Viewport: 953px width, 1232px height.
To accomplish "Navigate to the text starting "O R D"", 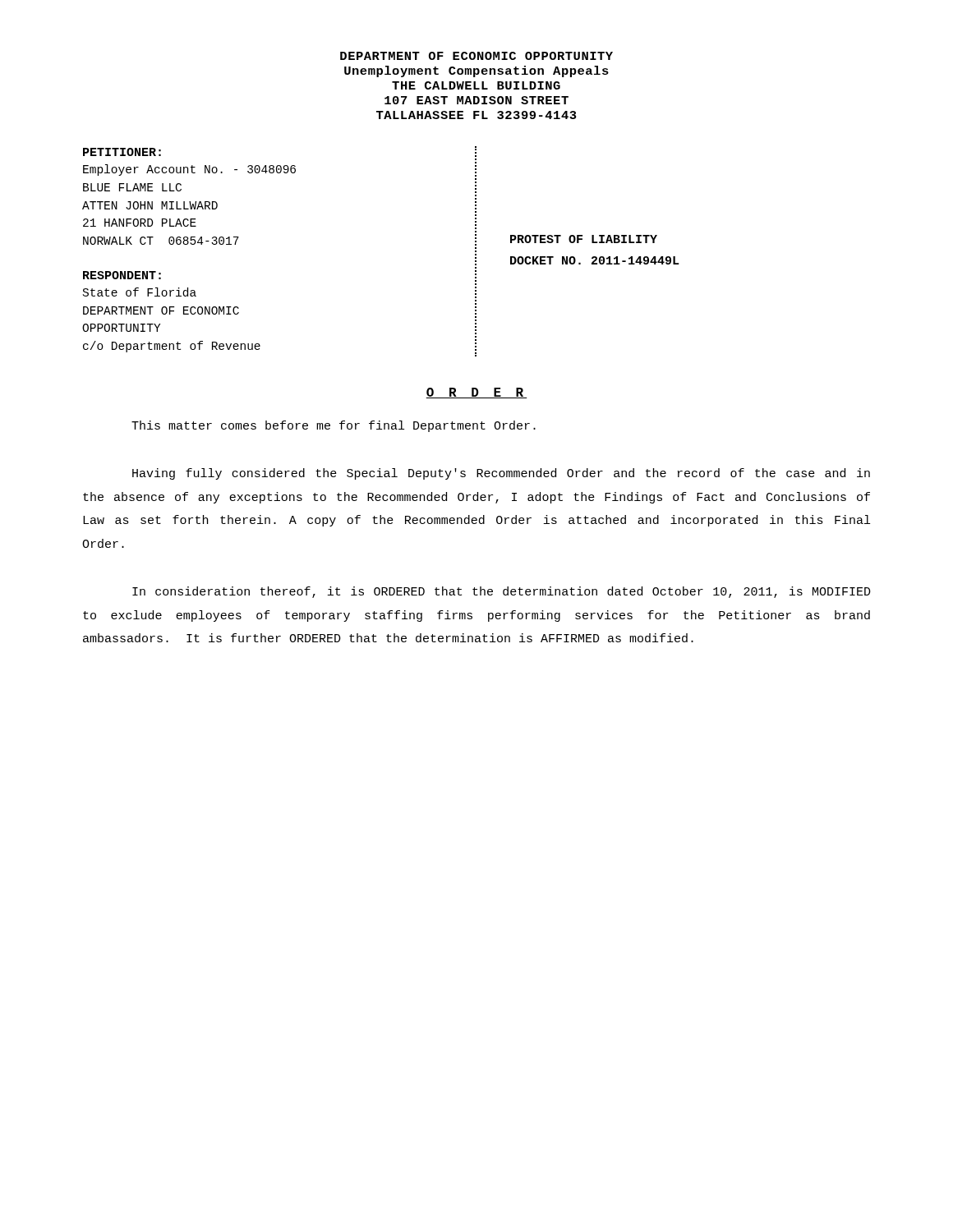I will coord(476,393).
